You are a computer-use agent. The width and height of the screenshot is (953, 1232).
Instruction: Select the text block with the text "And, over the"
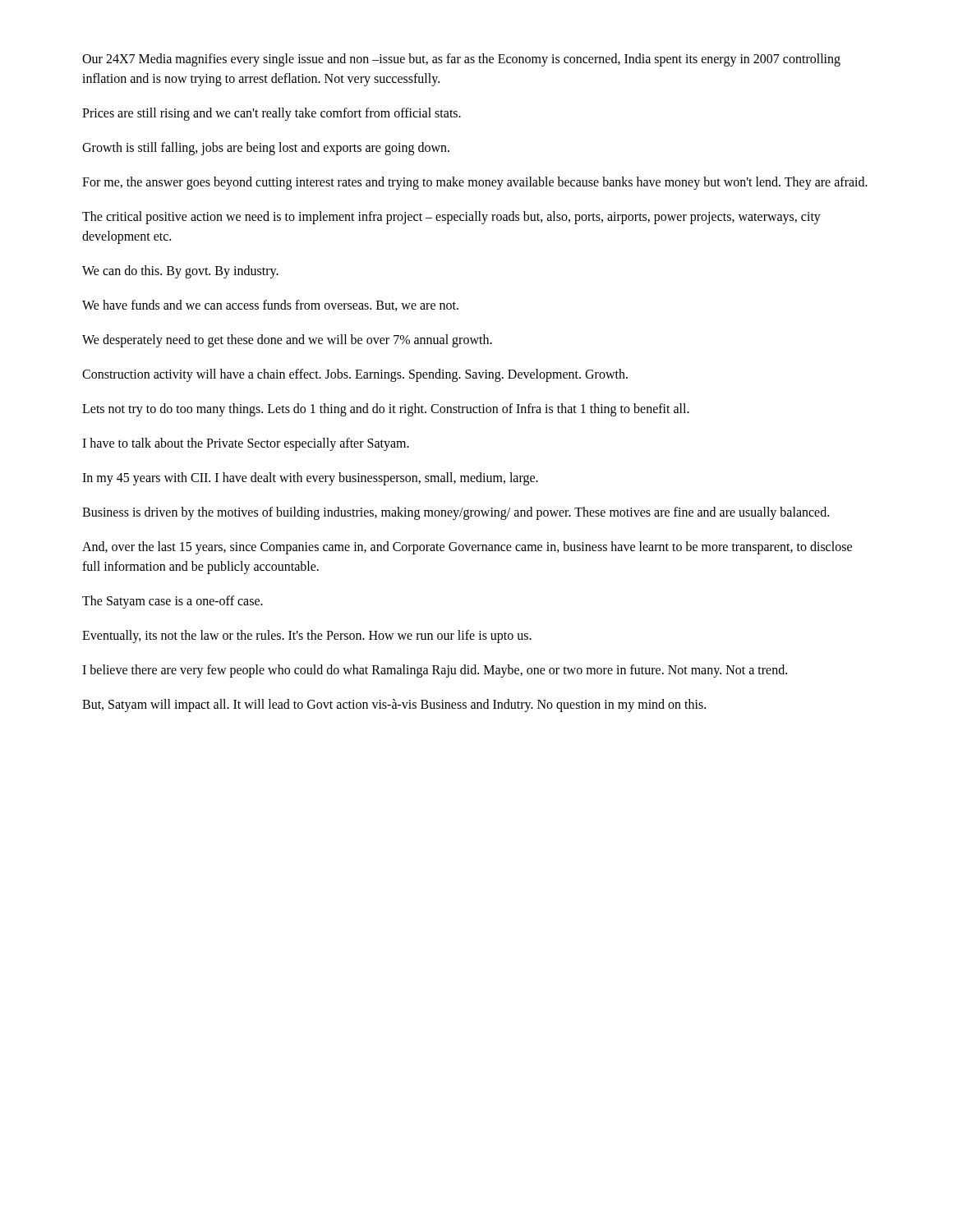[x=467, y=556]
